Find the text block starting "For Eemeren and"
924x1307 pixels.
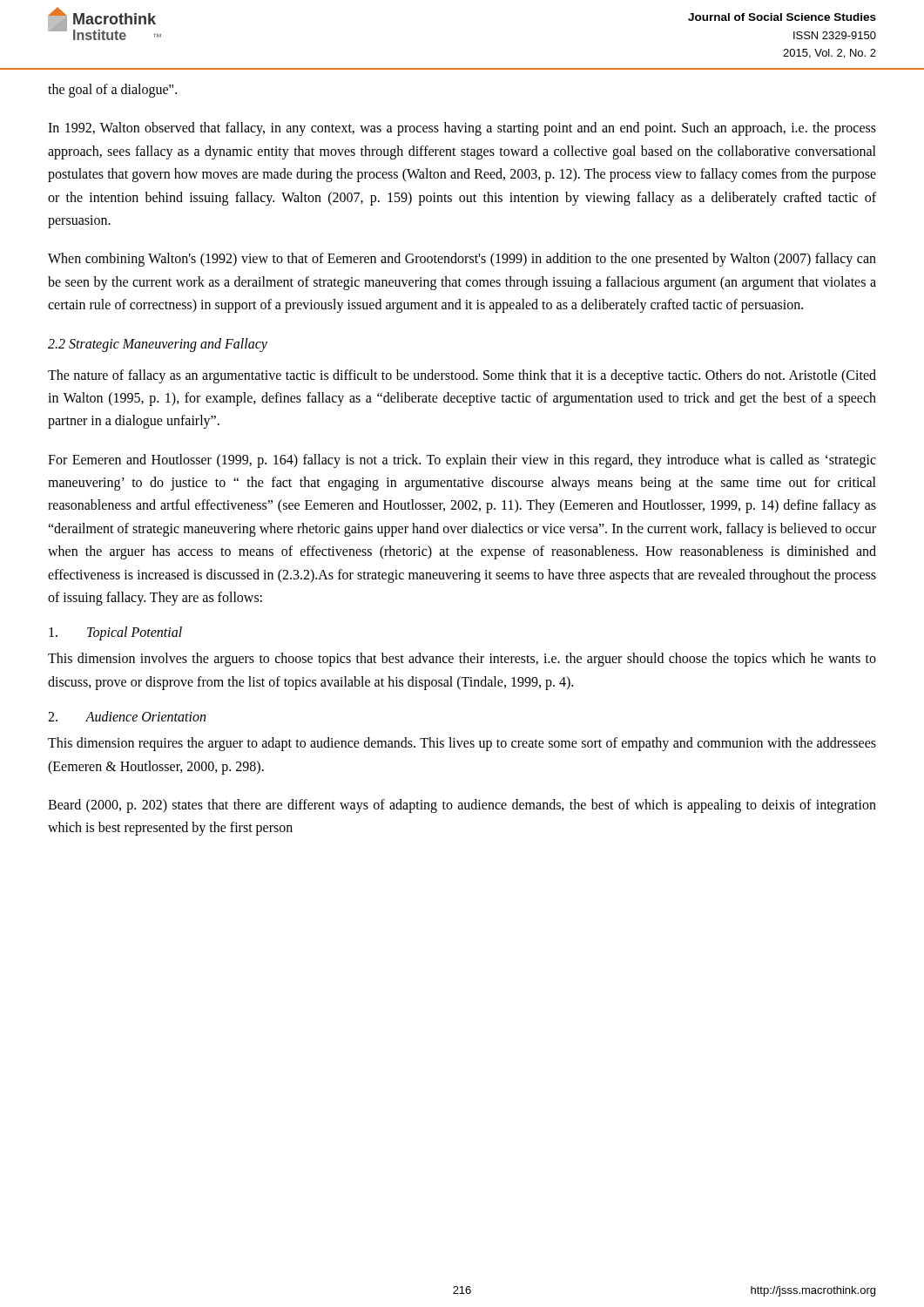pyautogui.click(x=462, y=528)
